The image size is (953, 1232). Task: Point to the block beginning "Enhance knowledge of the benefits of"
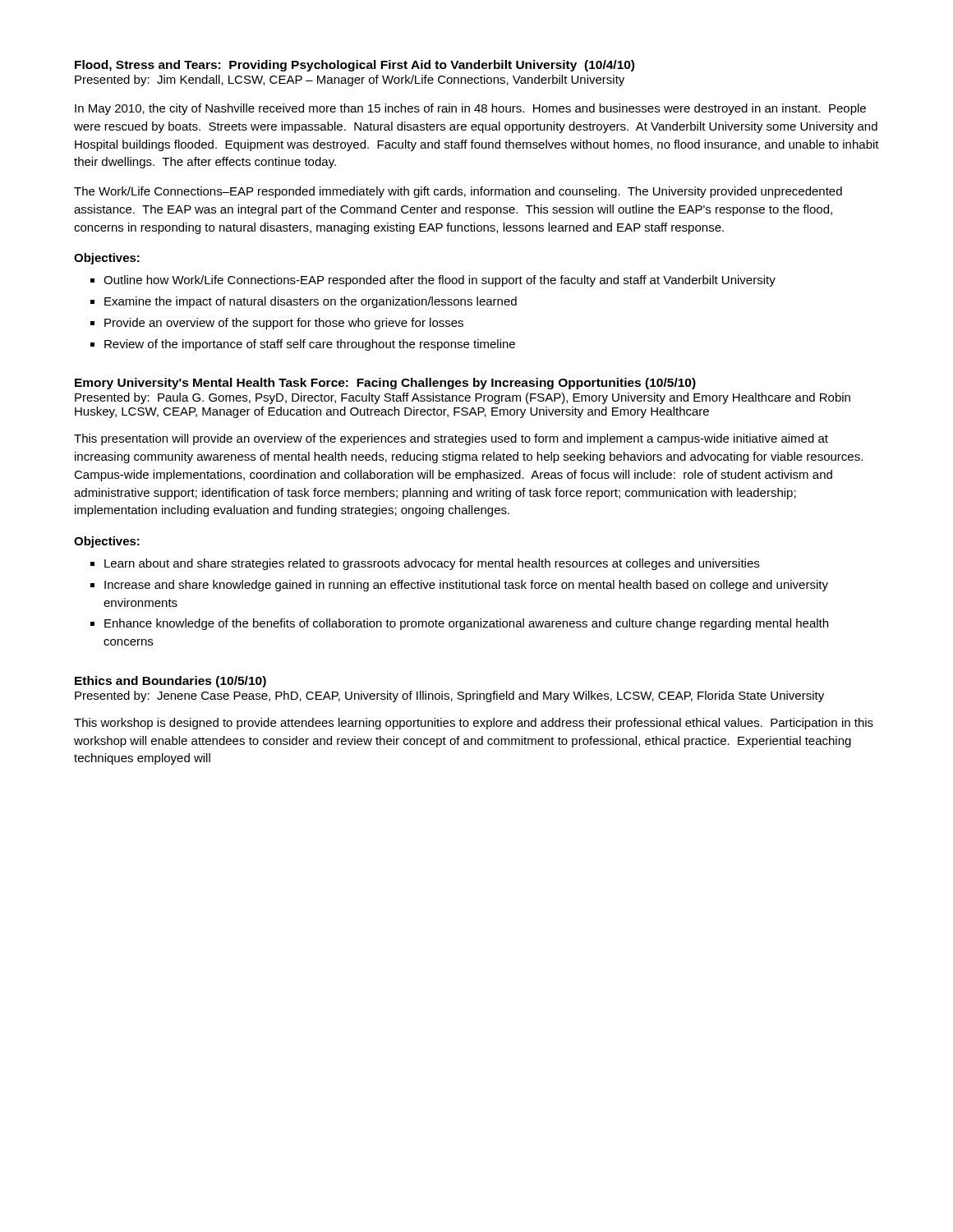coord(466,632)
